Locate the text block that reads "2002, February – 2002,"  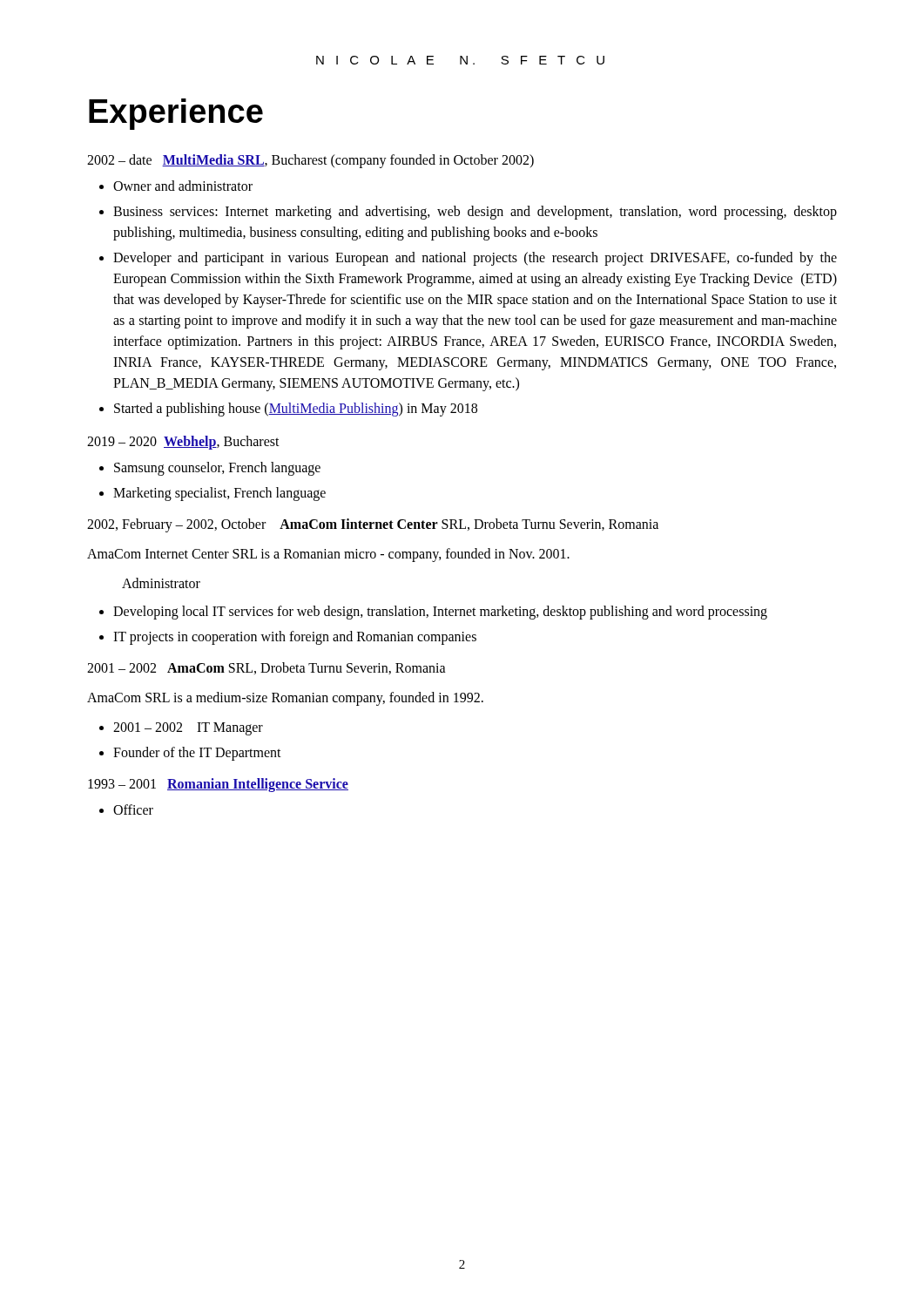point(462,524)
